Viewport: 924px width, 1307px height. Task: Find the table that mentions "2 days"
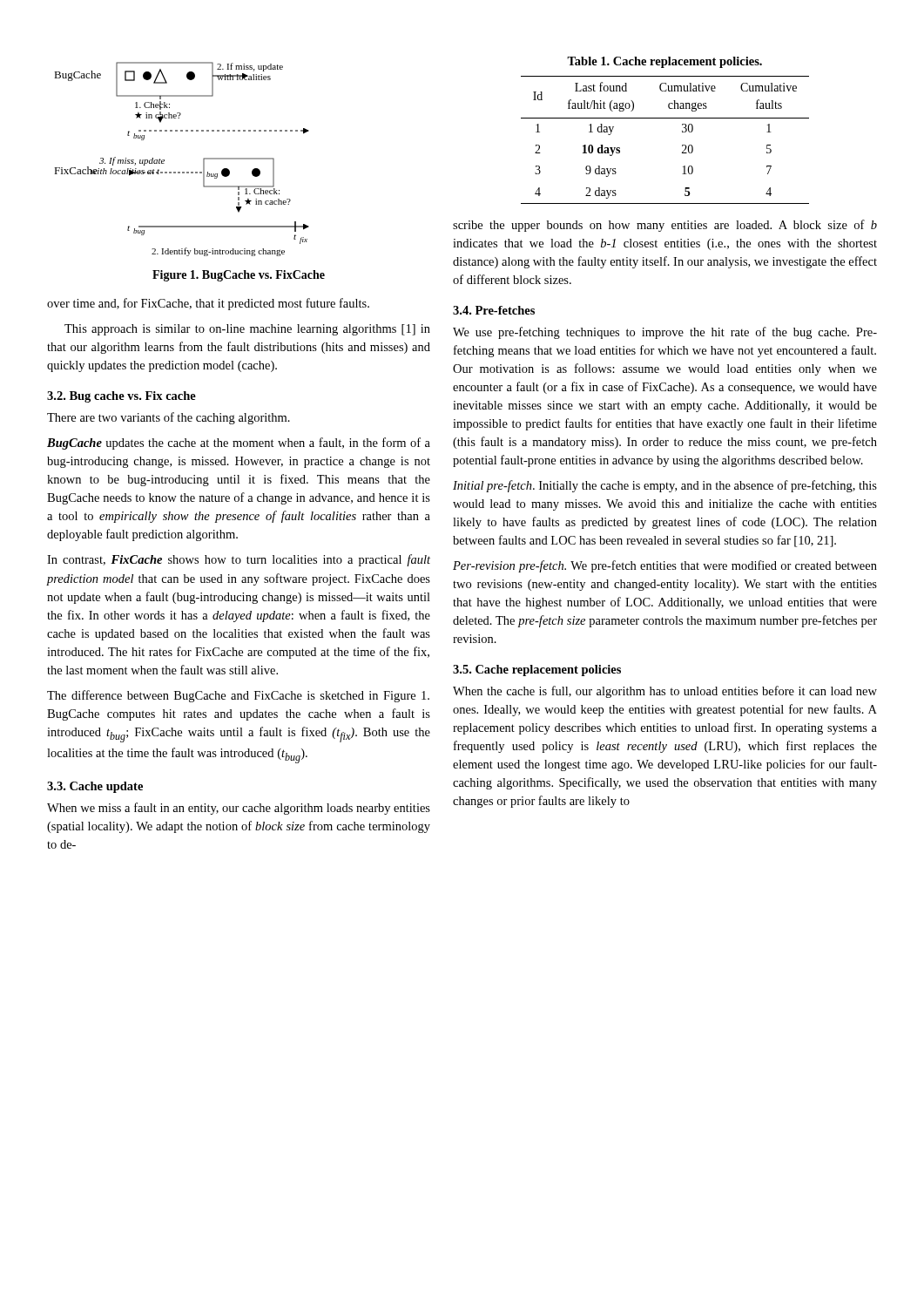665,128
